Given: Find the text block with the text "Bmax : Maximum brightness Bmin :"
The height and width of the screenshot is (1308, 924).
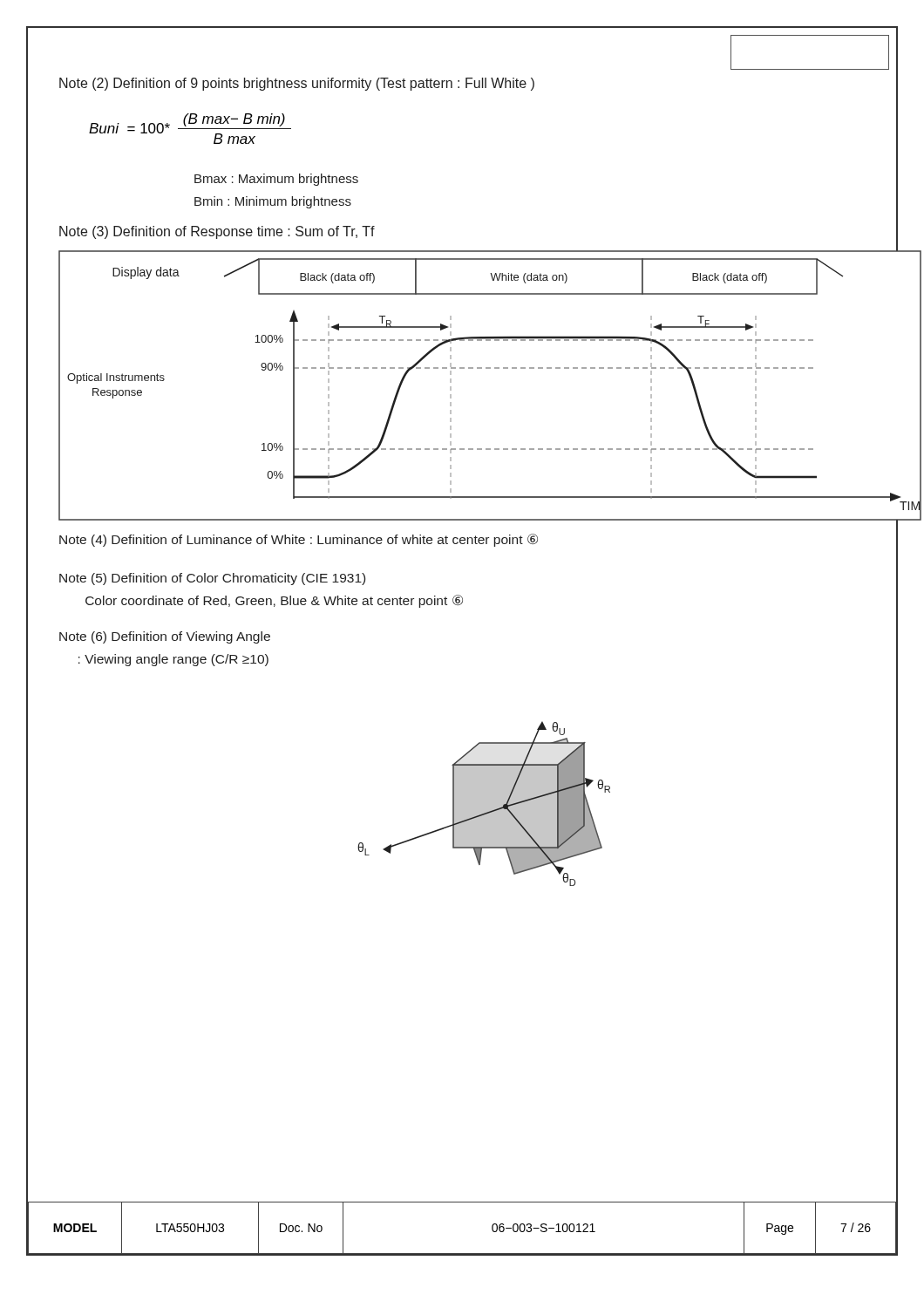Looking at the screenshot, I should [x=276, y=190].
